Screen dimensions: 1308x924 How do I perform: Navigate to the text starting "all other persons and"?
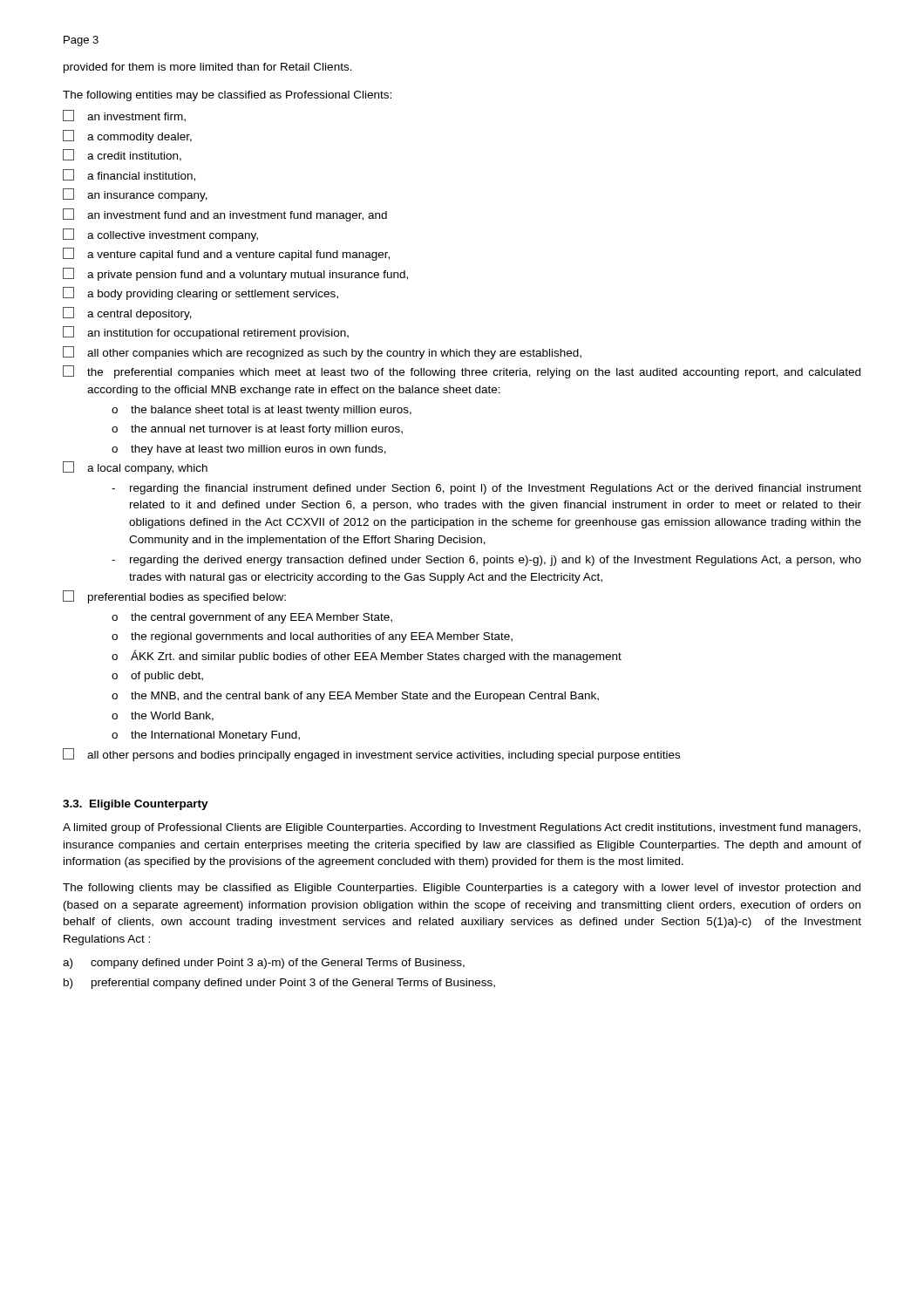(x=372, y=755)
